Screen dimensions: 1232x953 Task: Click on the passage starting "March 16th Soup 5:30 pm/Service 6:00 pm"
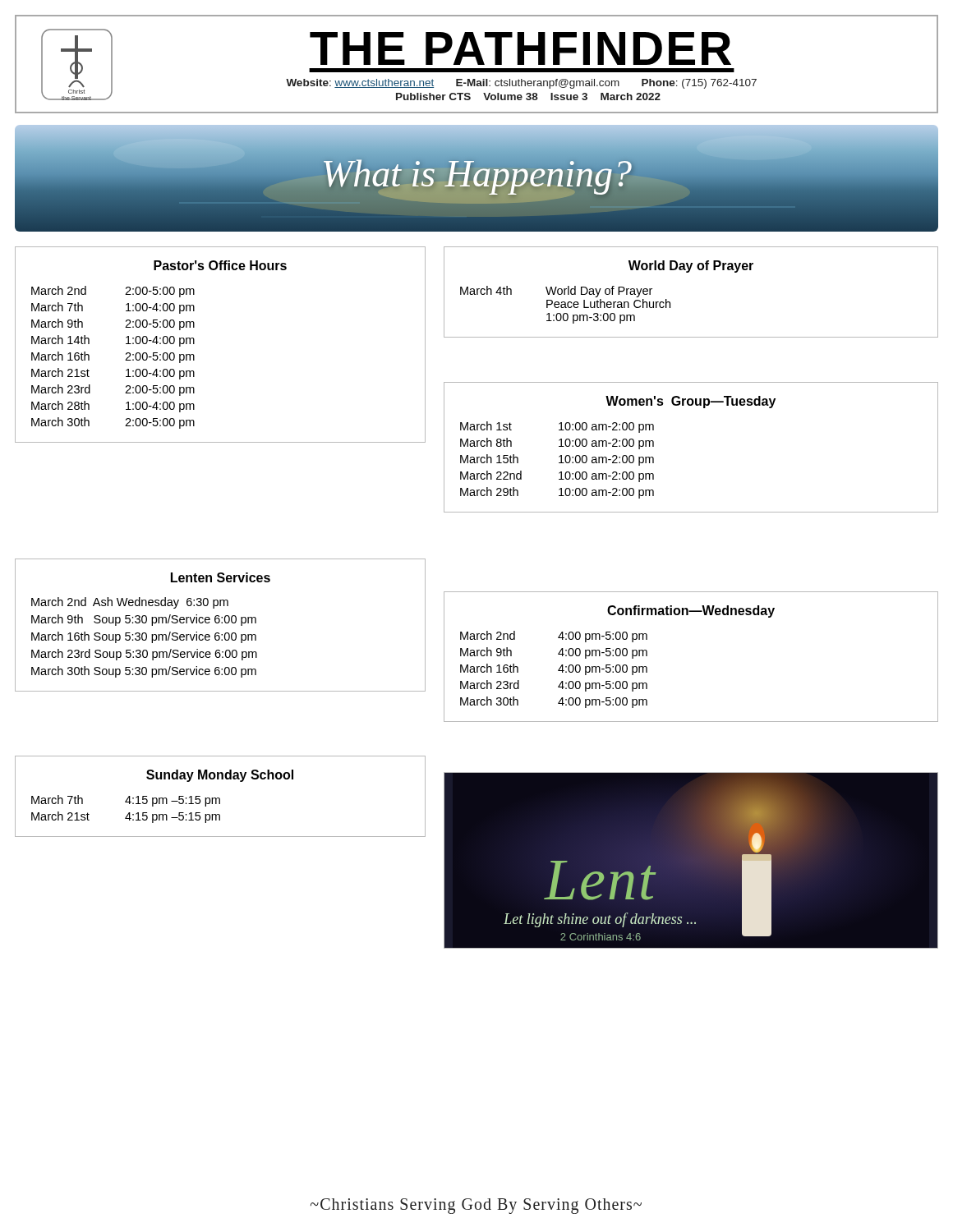pyautogui.click(x=144, y=637)
